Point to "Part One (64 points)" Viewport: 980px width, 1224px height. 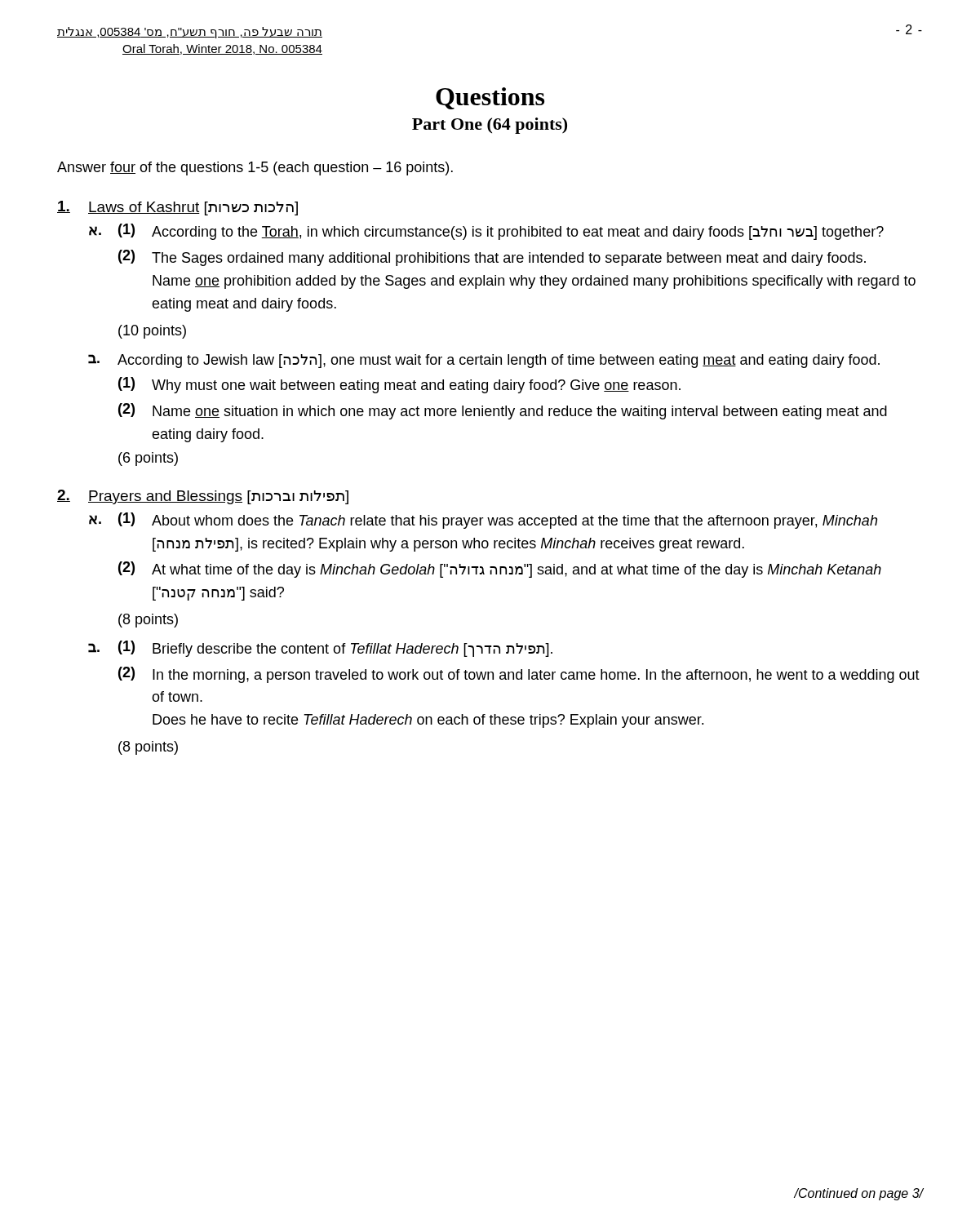(x=490, y=124)
